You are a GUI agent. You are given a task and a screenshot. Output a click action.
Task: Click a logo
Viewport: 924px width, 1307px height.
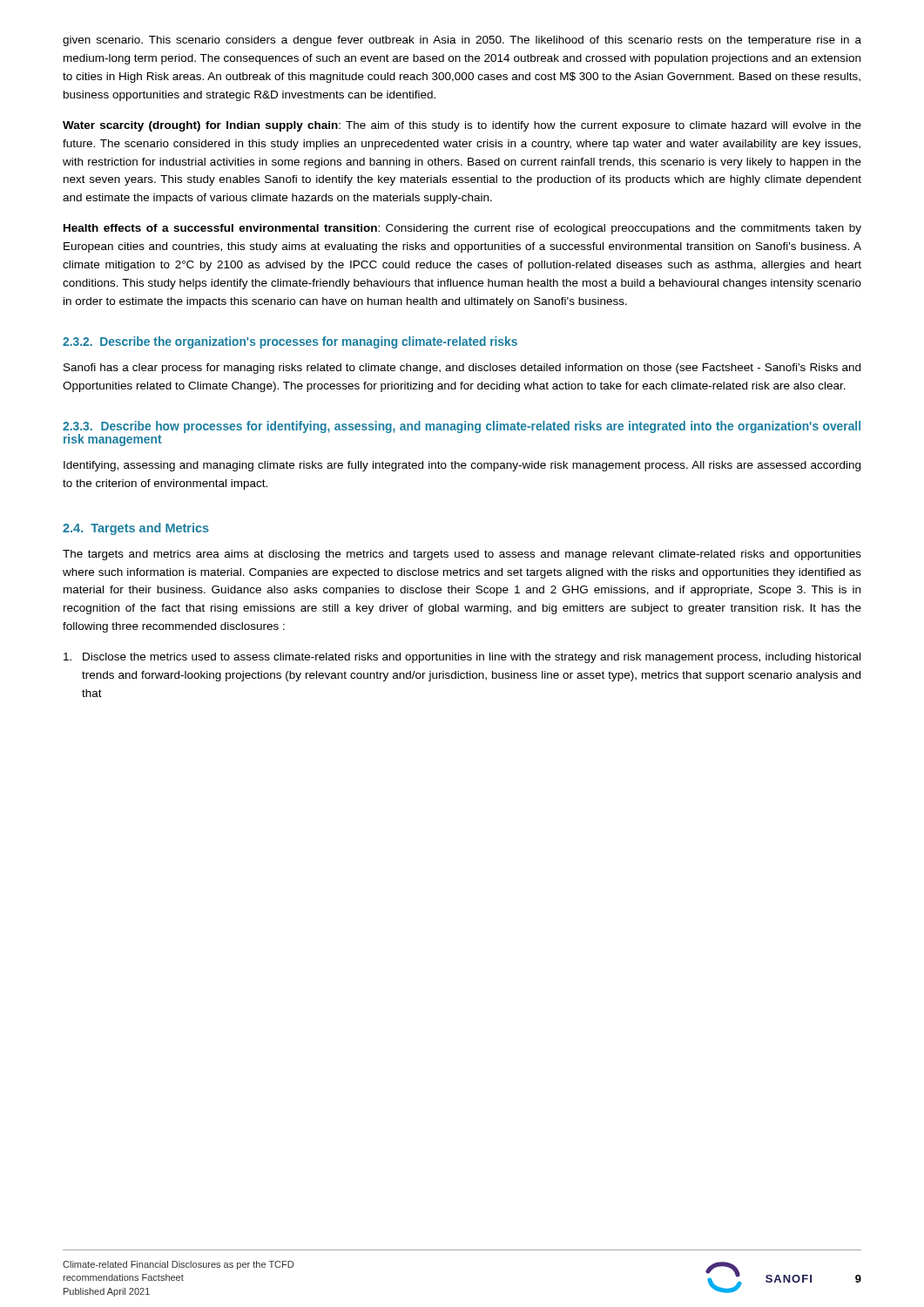(723, 1279)
